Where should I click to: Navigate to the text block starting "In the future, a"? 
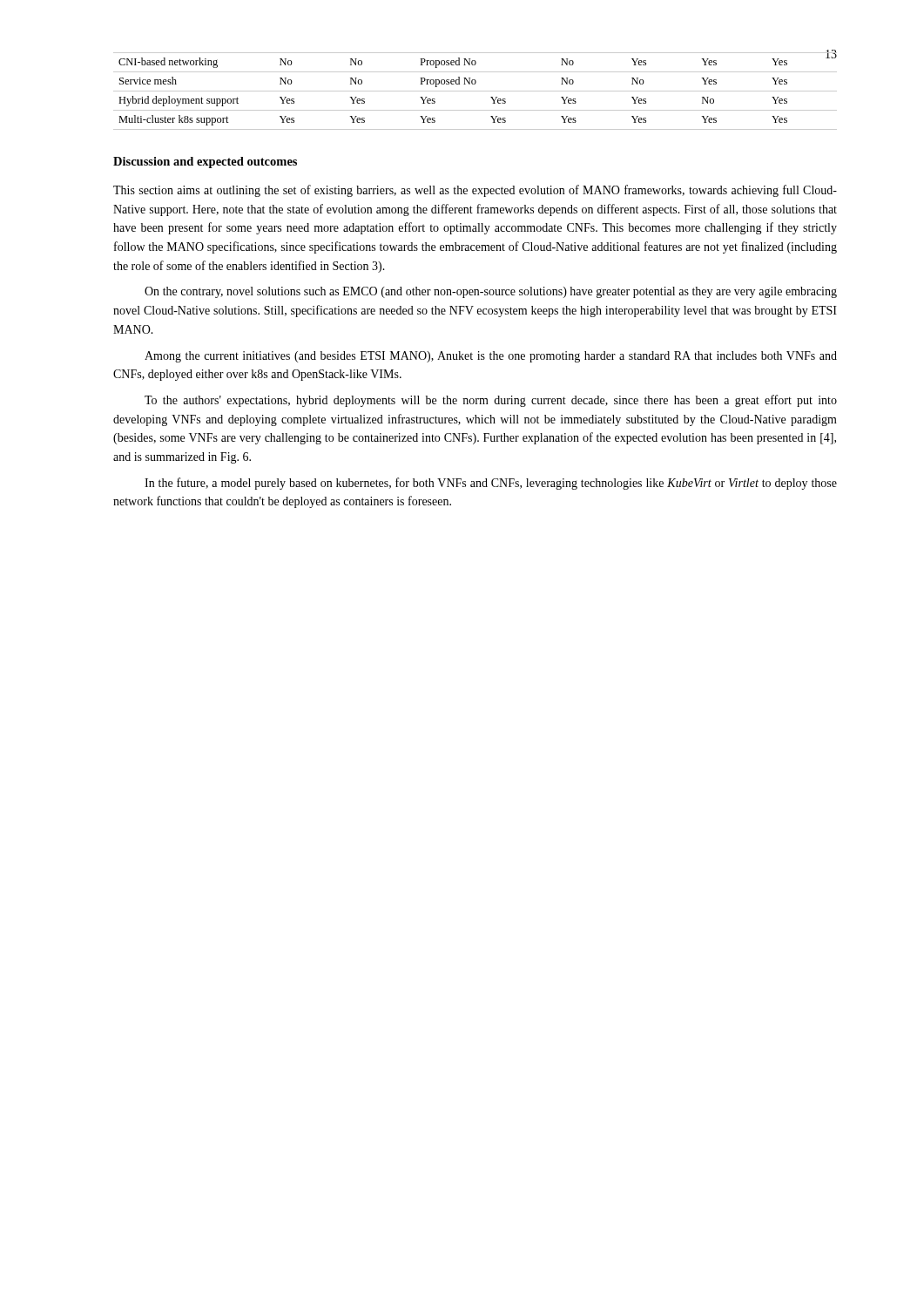pos(475,493)
